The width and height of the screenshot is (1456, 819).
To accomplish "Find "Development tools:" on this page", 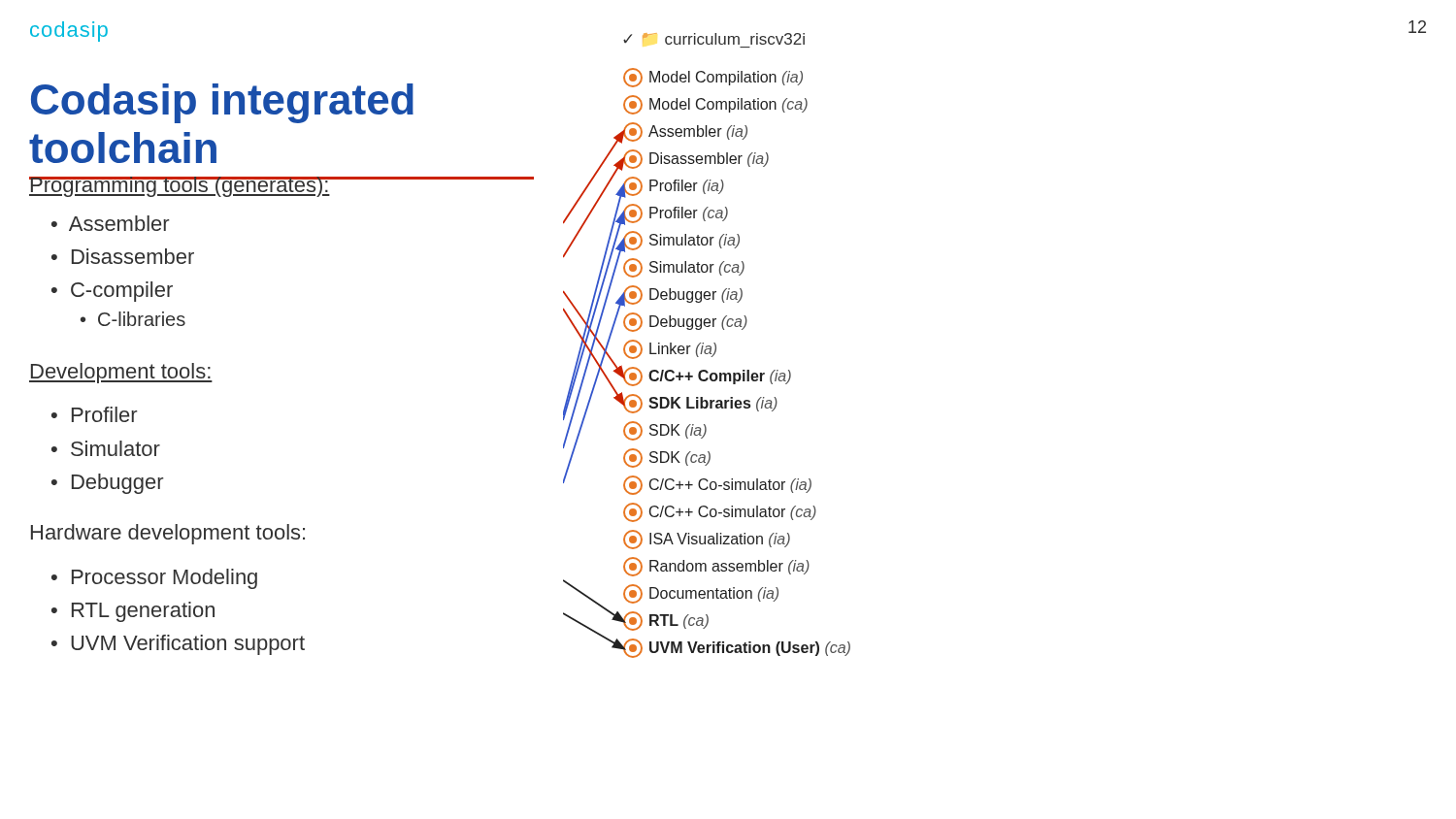I will click(121, 371).
